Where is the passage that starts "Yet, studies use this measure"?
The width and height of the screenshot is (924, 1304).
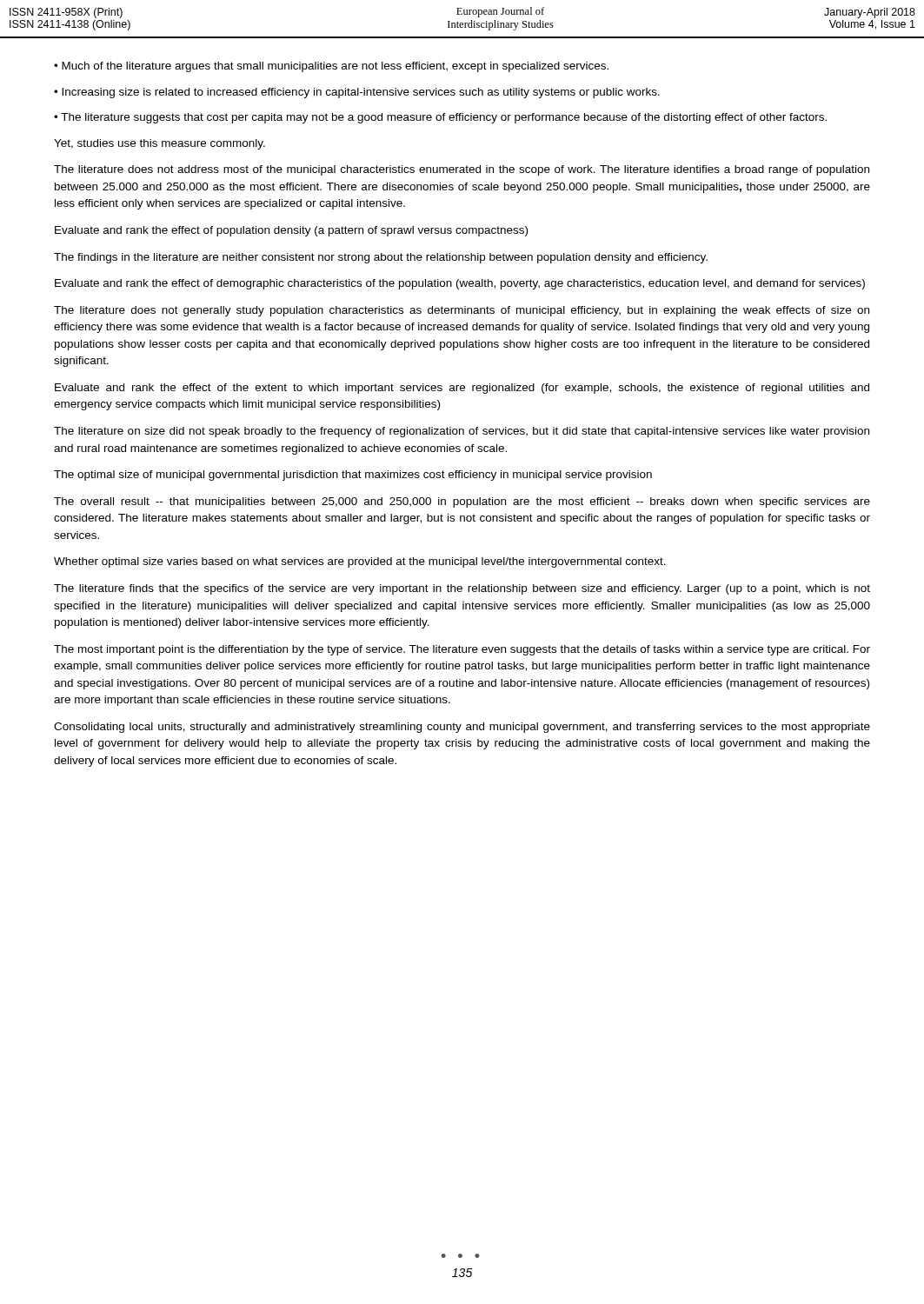coord(160,143)
